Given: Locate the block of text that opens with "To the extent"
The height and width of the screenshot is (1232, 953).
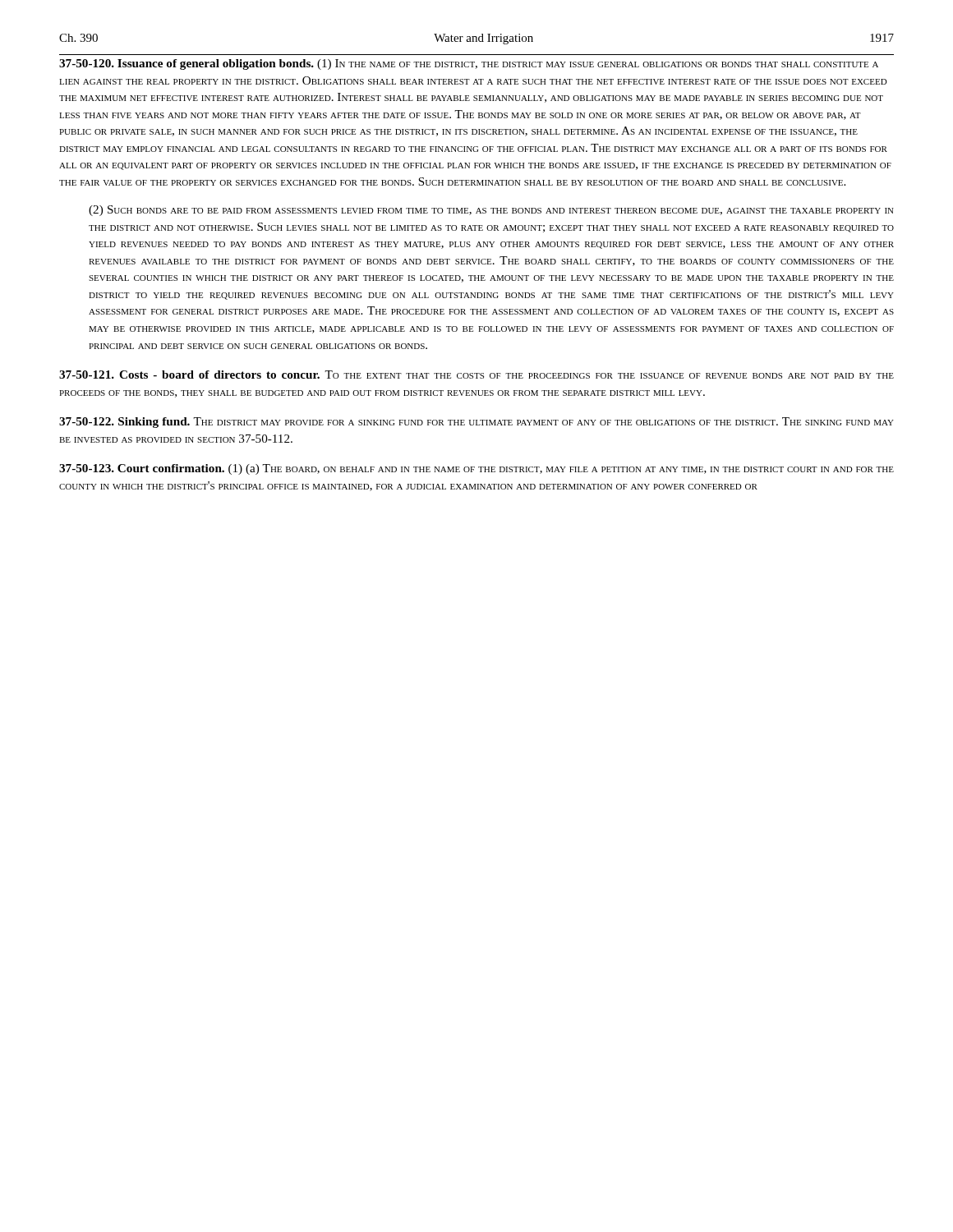Looking at the screenshot, I should [x=476, y=383].
